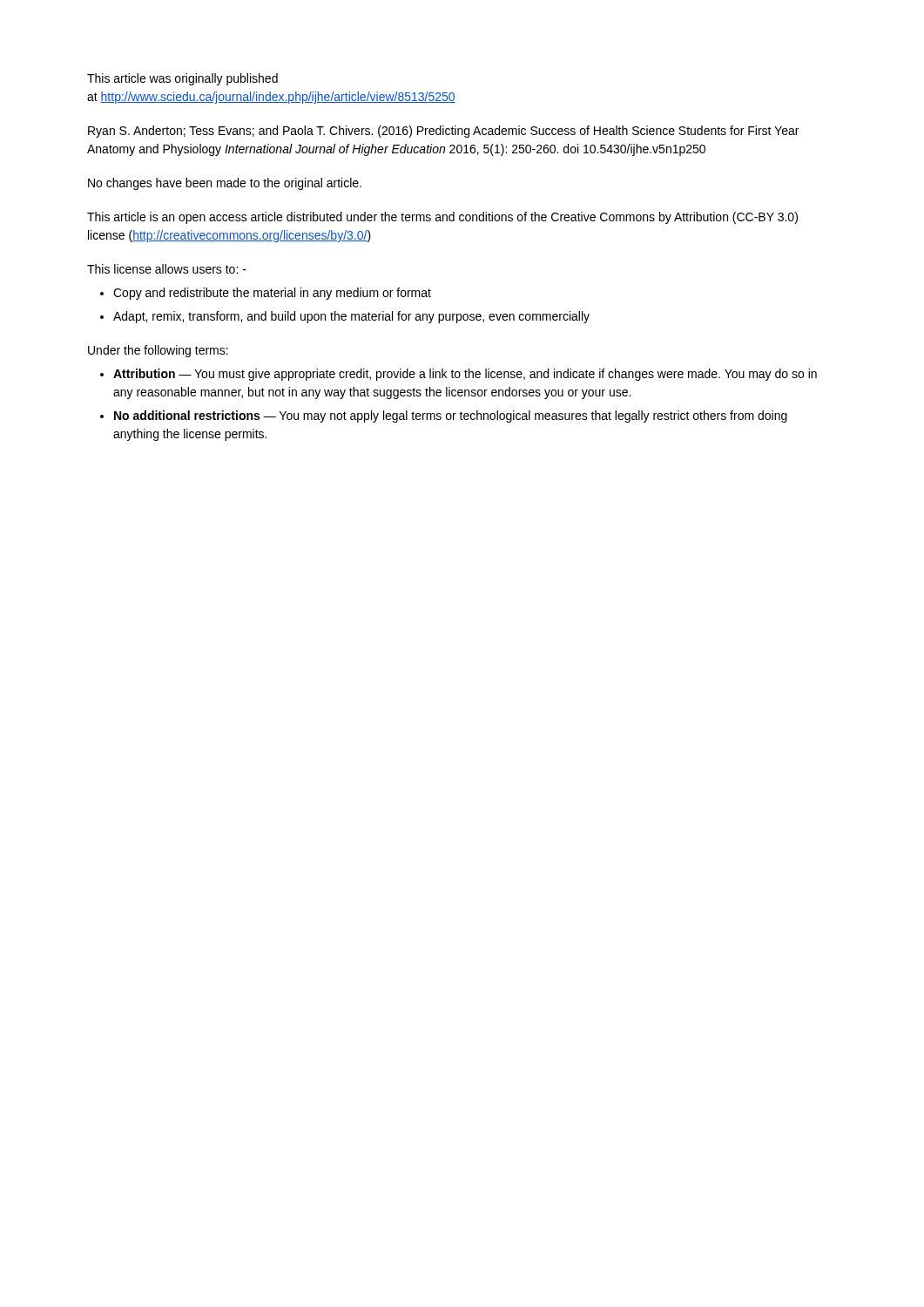Navigate to the passage starting "This article is an open"
This screenshot has width=924, height=1307.
pyautogui.click(x=443, y=226)
